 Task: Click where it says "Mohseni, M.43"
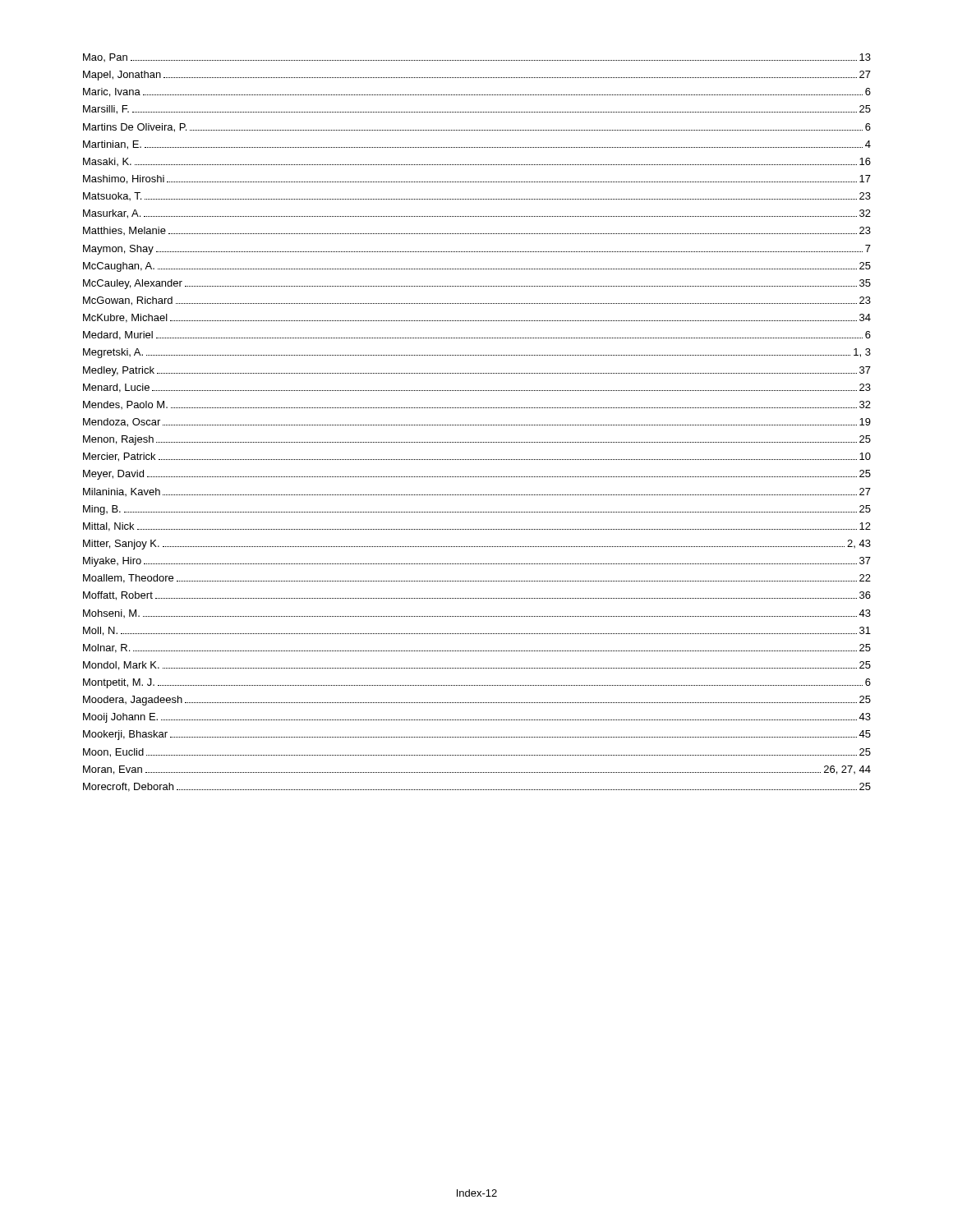pos(476,613)
